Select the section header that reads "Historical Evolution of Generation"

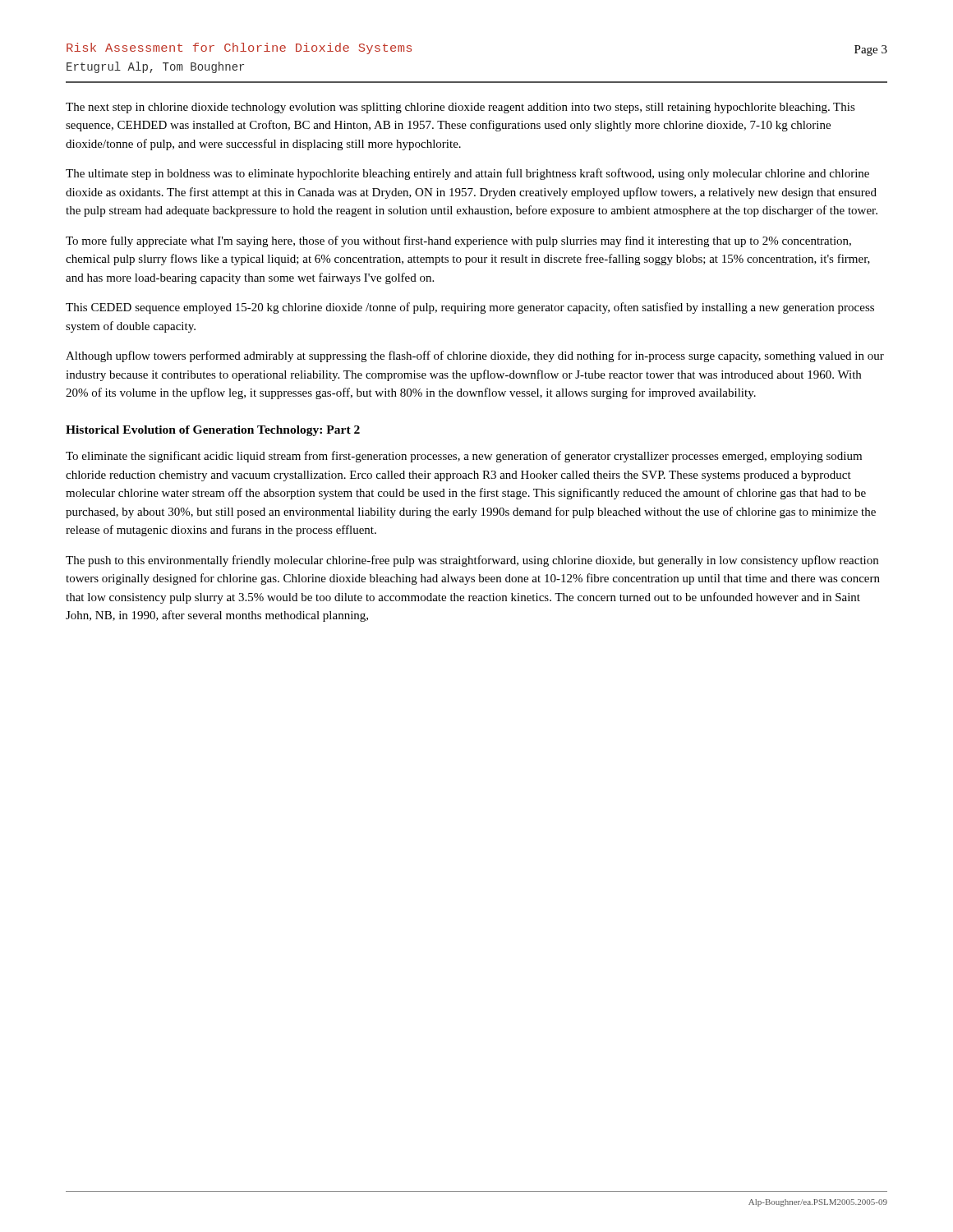pos(213,429)
